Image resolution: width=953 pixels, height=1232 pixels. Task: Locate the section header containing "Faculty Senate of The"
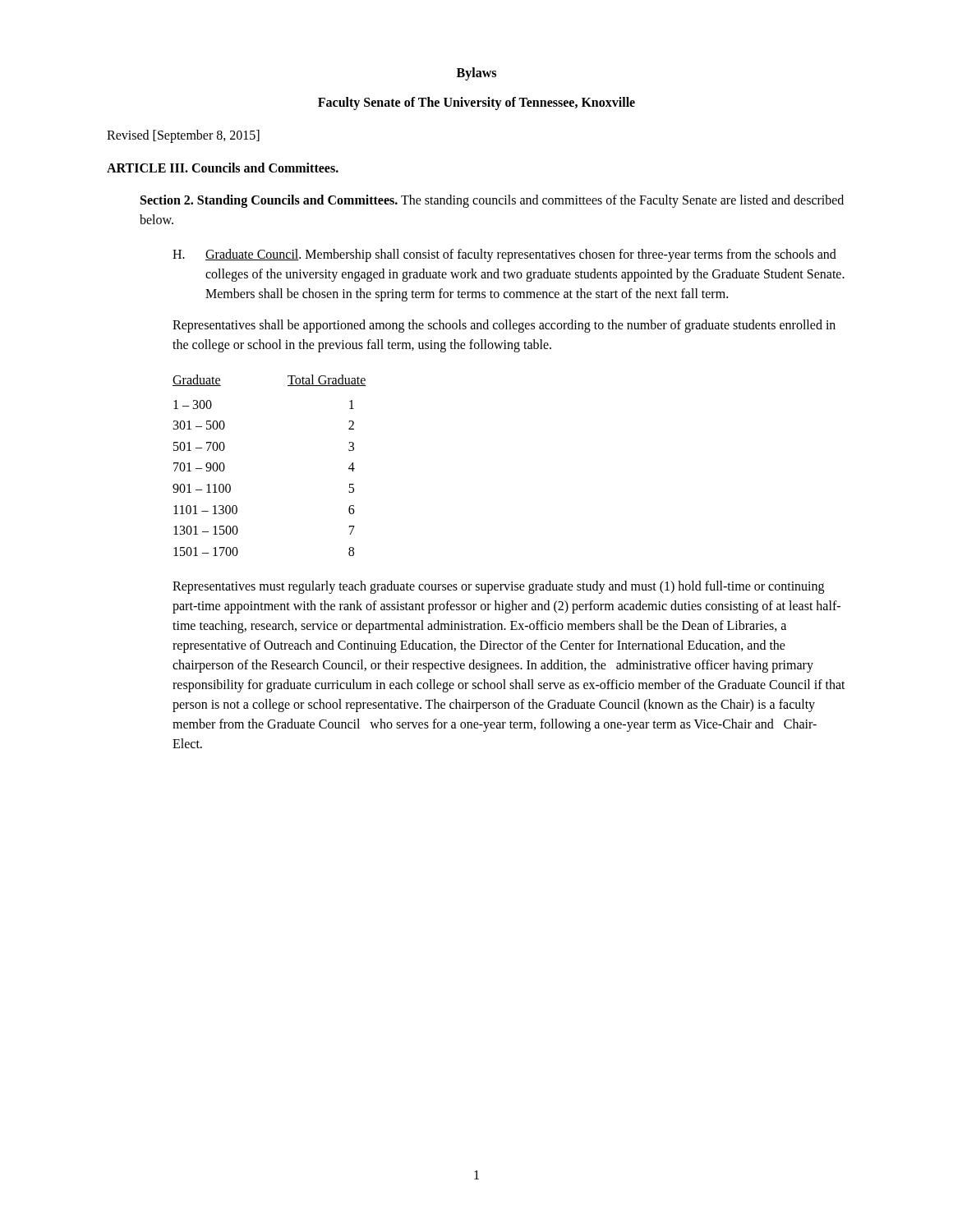(476, 102)
